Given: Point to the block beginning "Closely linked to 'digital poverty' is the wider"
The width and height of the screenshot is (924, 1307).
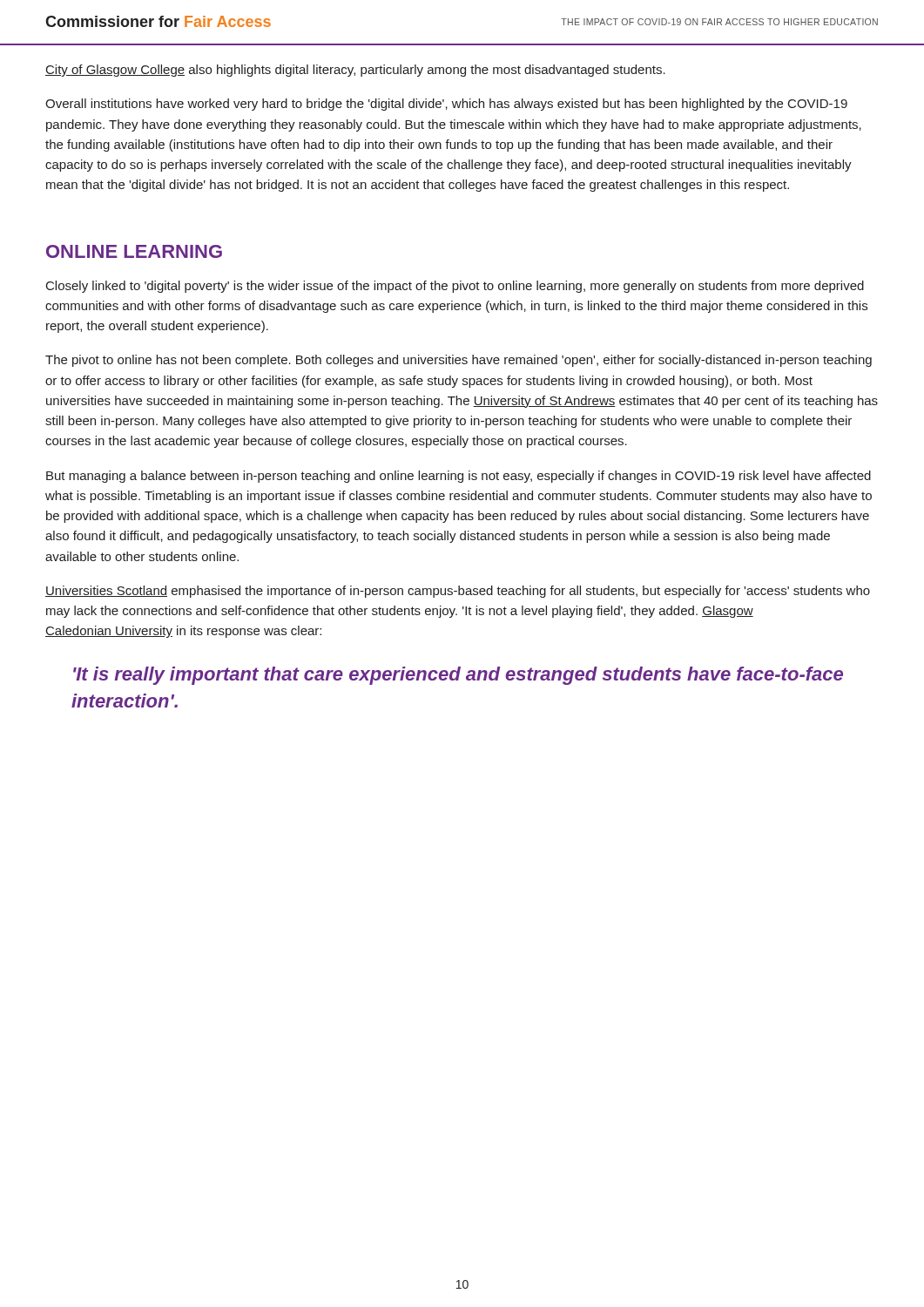Looking at the screenshot, I should 457,305.
